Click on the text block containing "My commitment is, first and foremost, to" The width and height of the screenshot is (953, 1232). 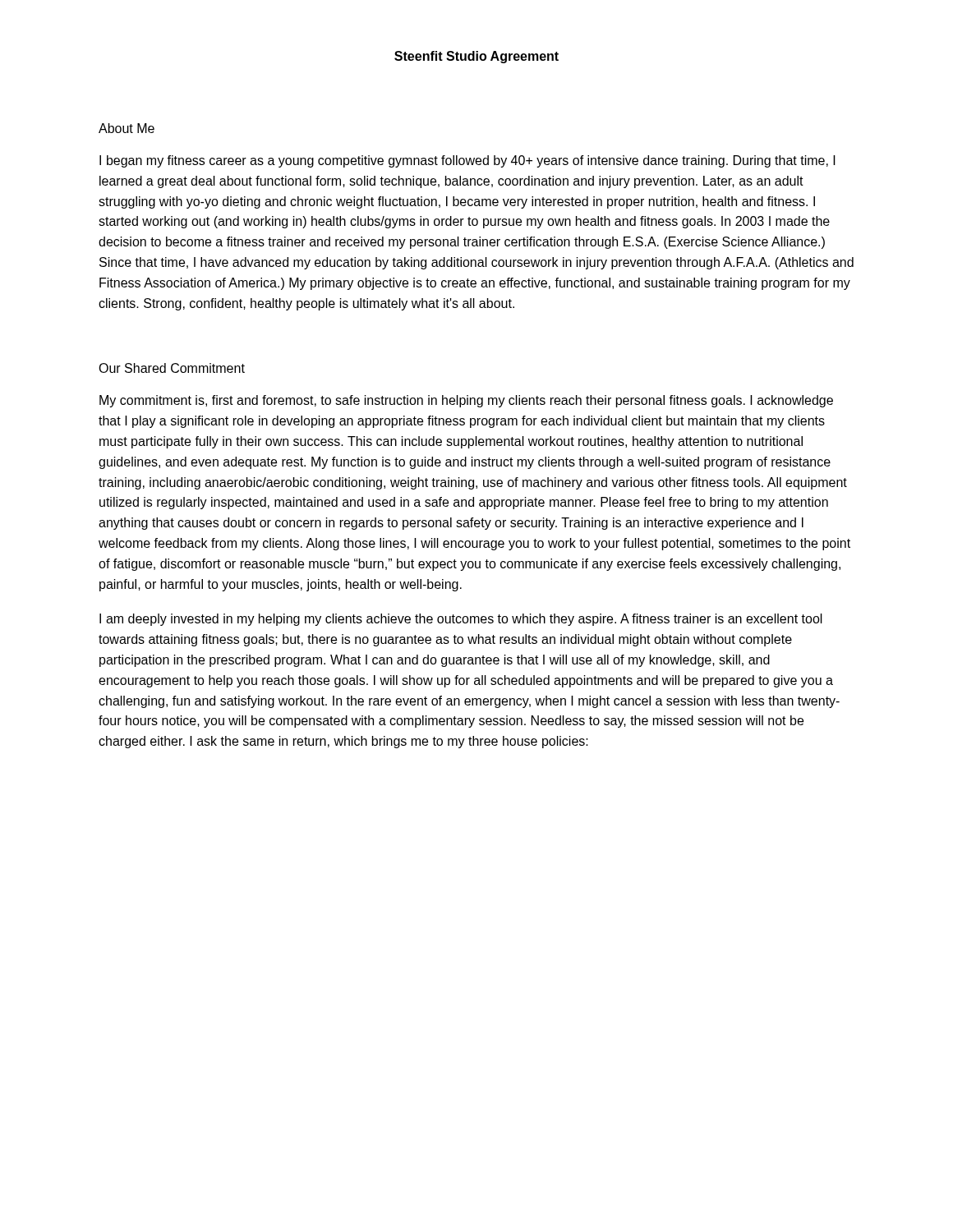click(474, 492)
